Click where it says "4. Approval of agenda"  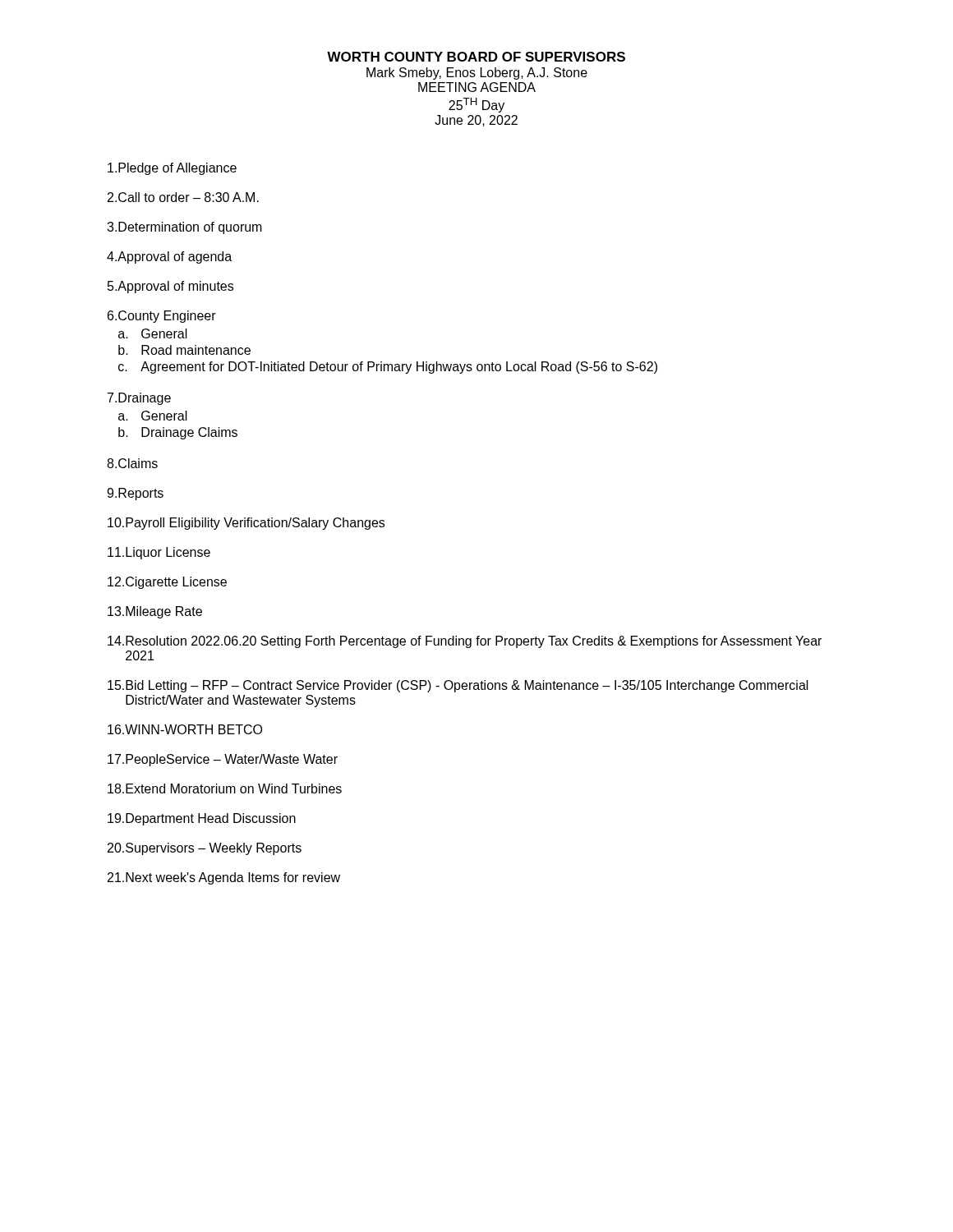(169, 257)
